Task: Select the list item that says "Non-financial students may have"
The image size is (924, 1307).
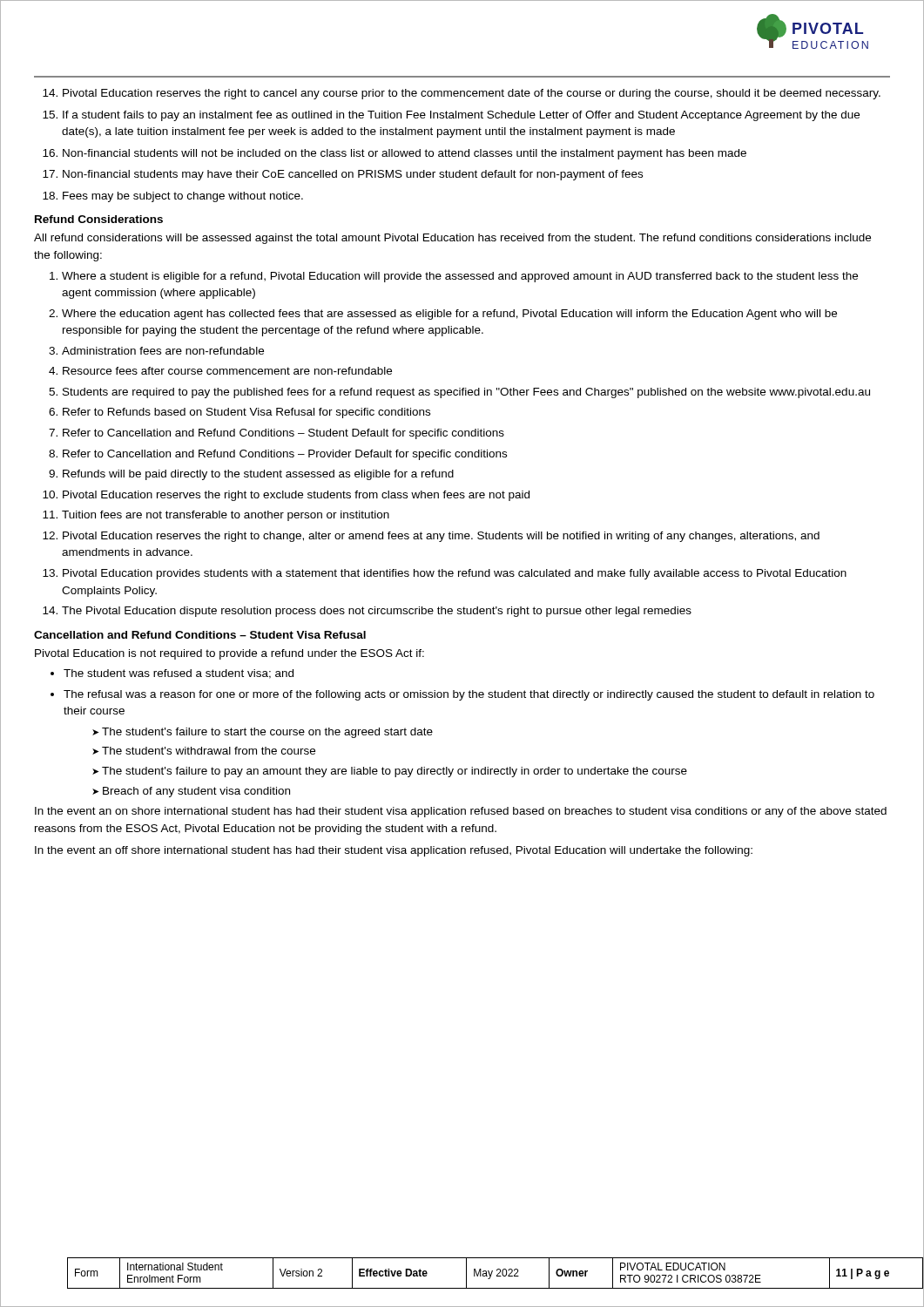Action: coord(476,174)
